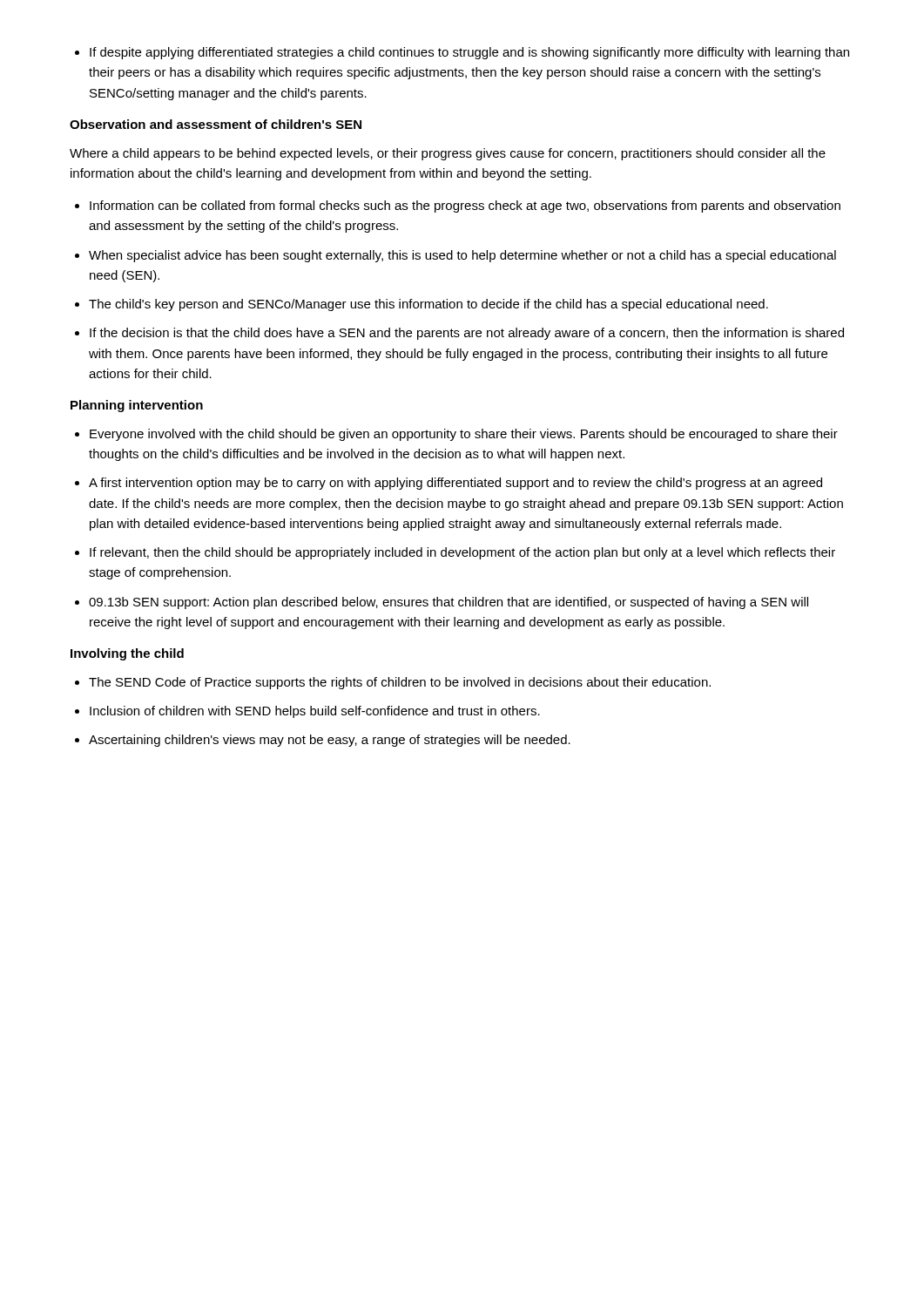Point to "Involving the child"
The height and width of the screenshot is (1307, 924).
[127, 653]
